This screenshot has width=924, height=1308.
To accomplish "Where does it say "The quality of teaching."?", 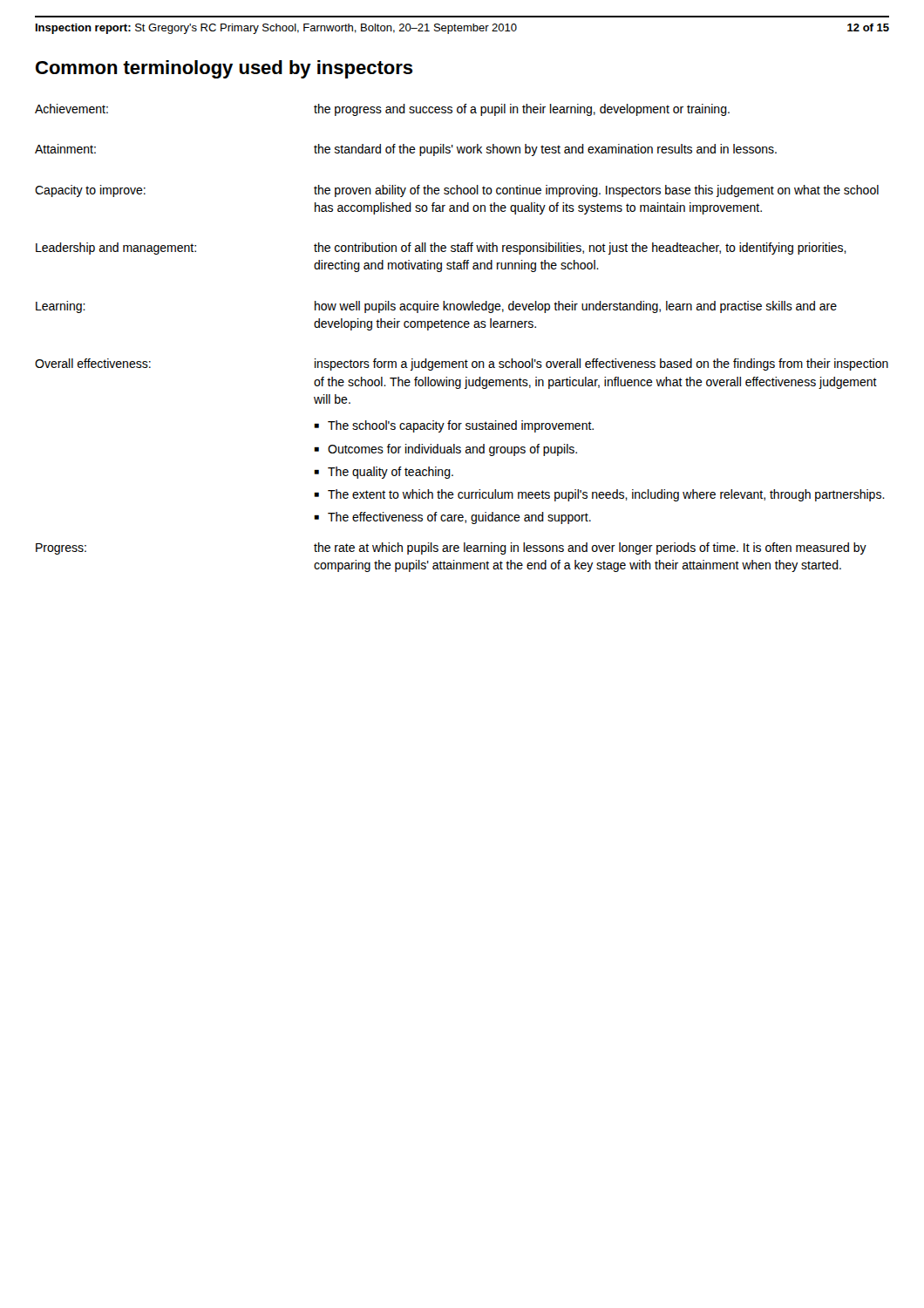I will tap(391, 472).
